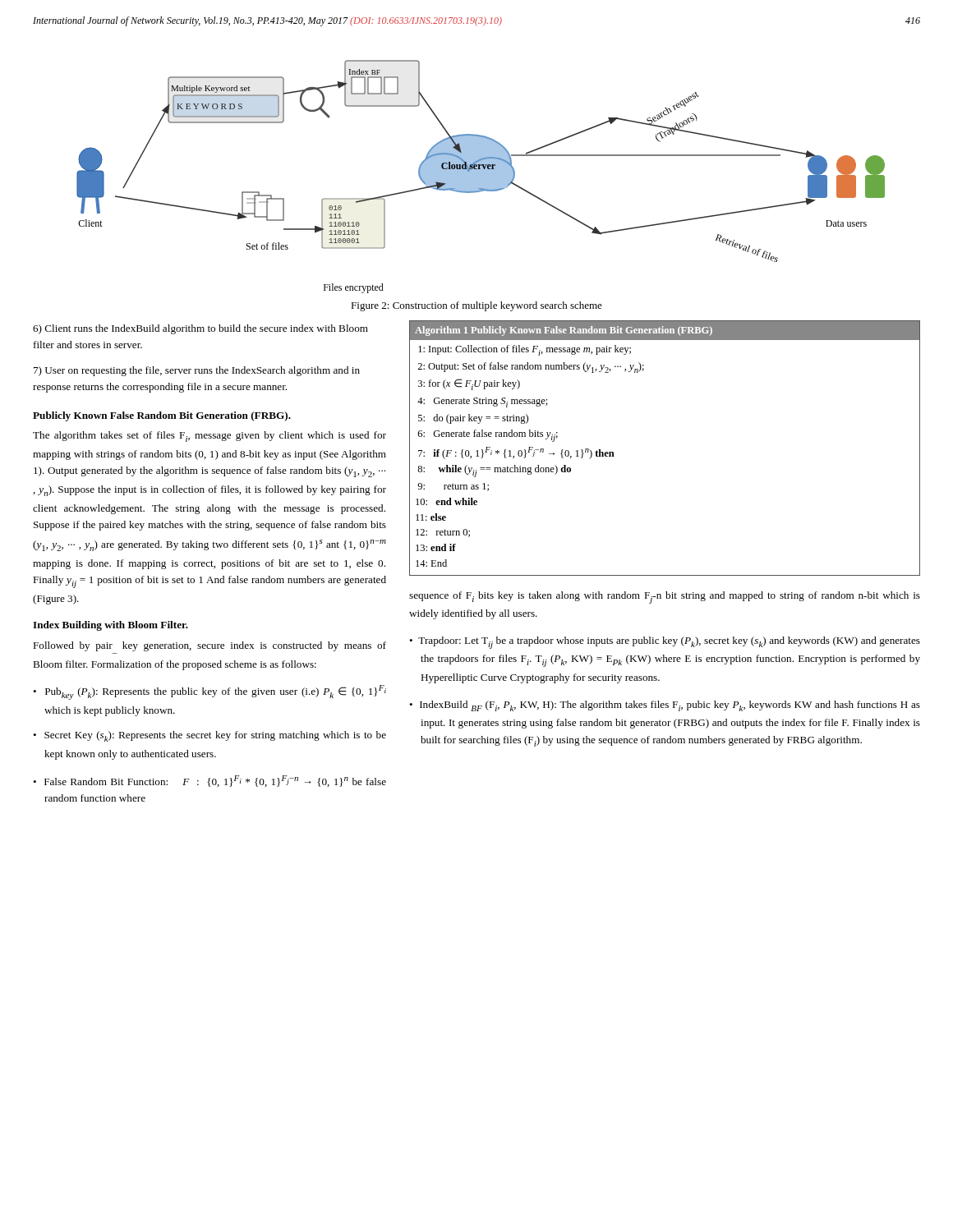Click on the region starting "Figure 2: Construction of"

(x=476, y=305)
